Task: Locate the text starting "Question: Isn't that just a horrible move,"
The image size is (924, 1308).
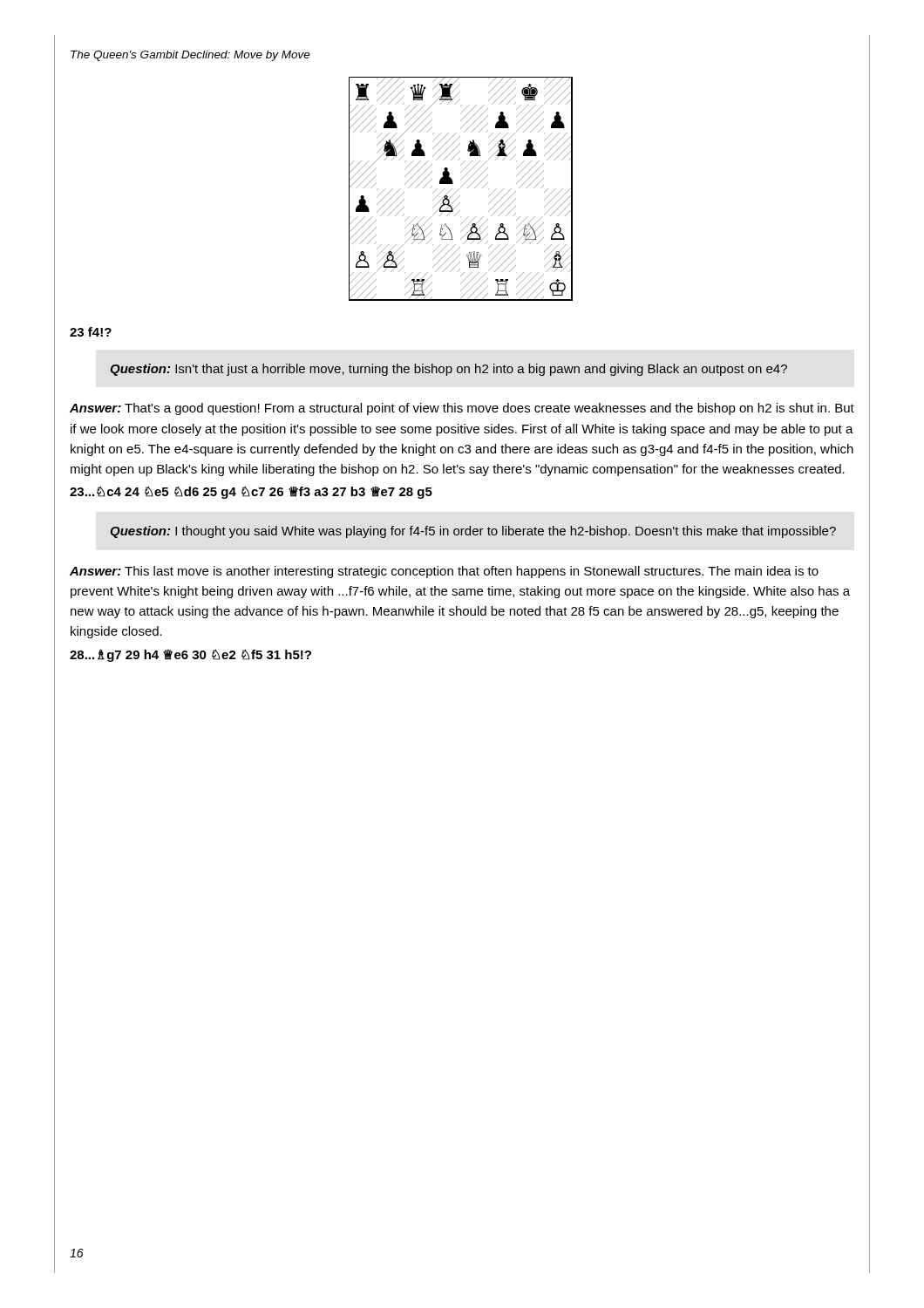Action: coord(449,368)
